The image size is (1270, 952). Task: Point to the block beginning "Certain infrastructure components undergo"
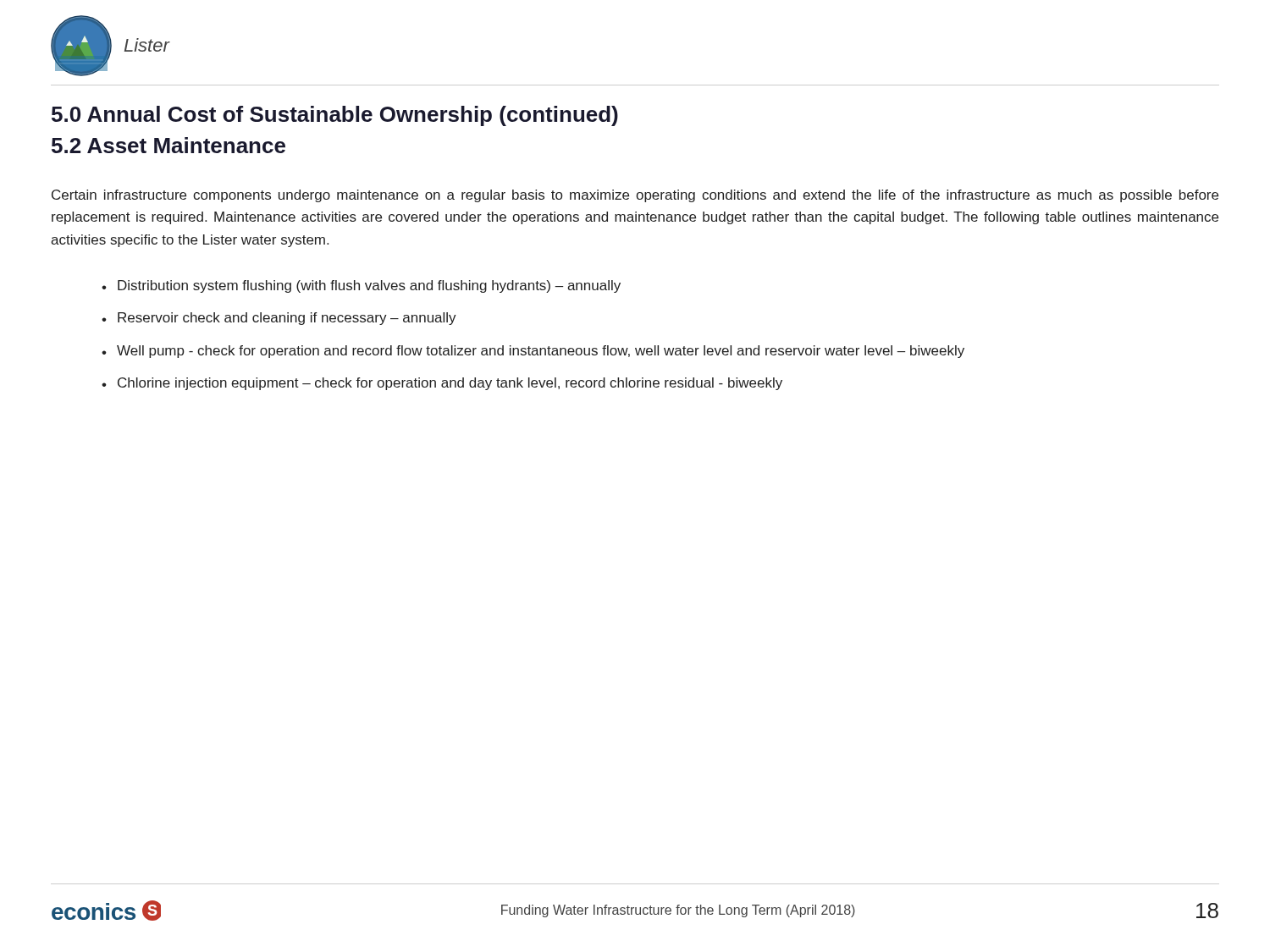(635, 218)
